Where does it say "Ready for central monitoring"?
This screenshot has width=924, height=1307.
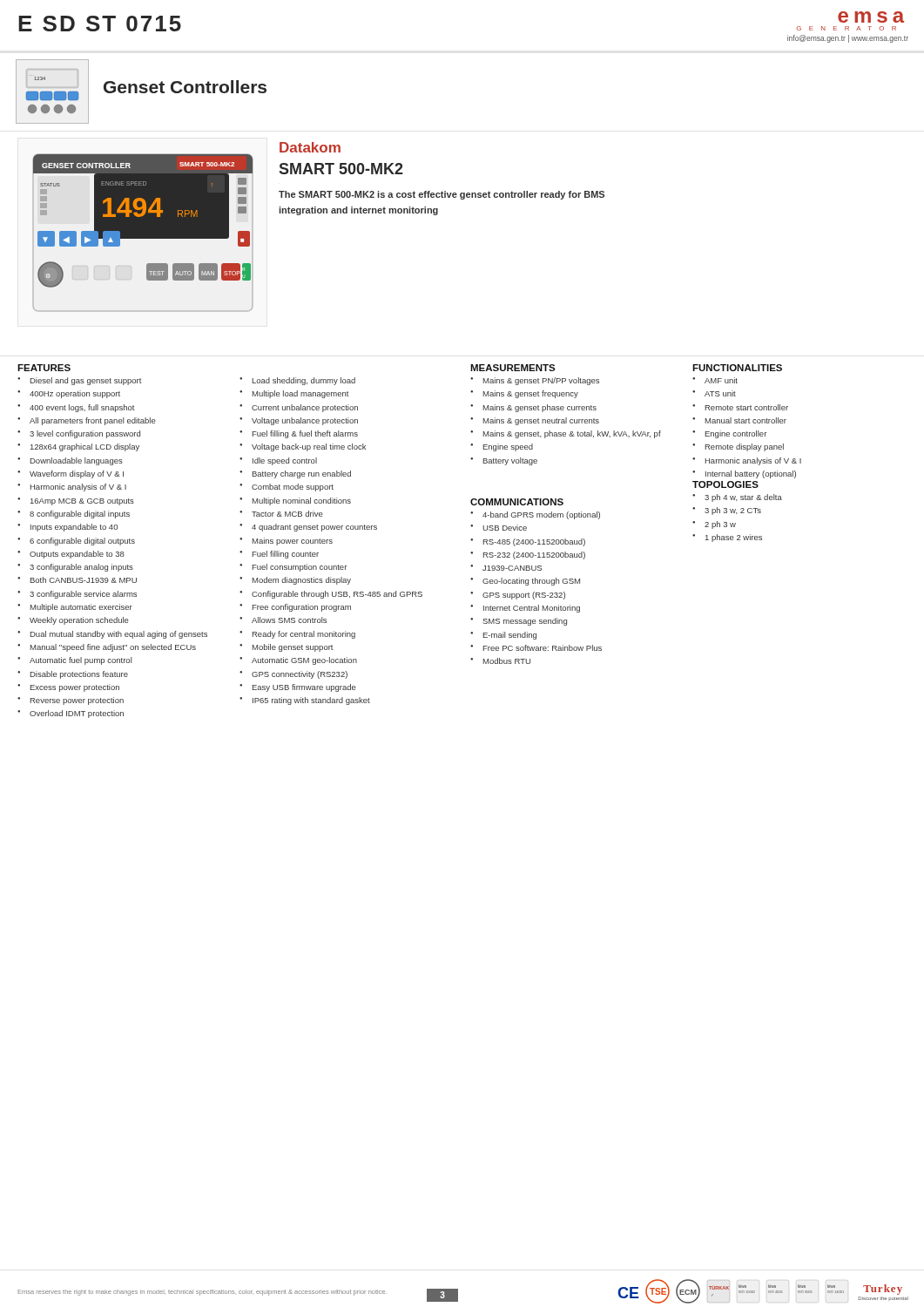(347, 634)
